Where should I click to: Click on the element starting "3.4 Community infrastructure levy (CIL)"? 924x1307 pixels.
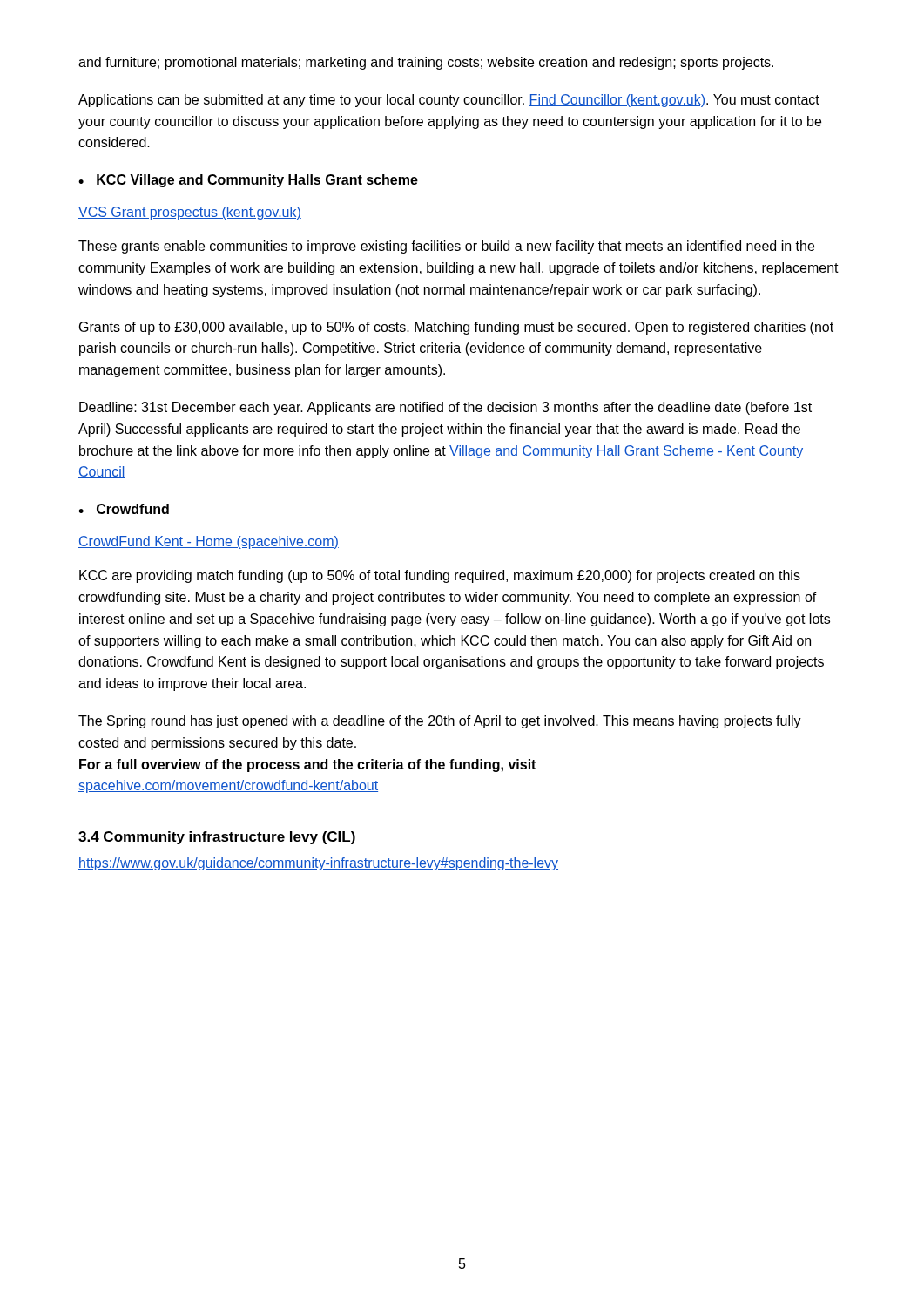pos(217,837)
